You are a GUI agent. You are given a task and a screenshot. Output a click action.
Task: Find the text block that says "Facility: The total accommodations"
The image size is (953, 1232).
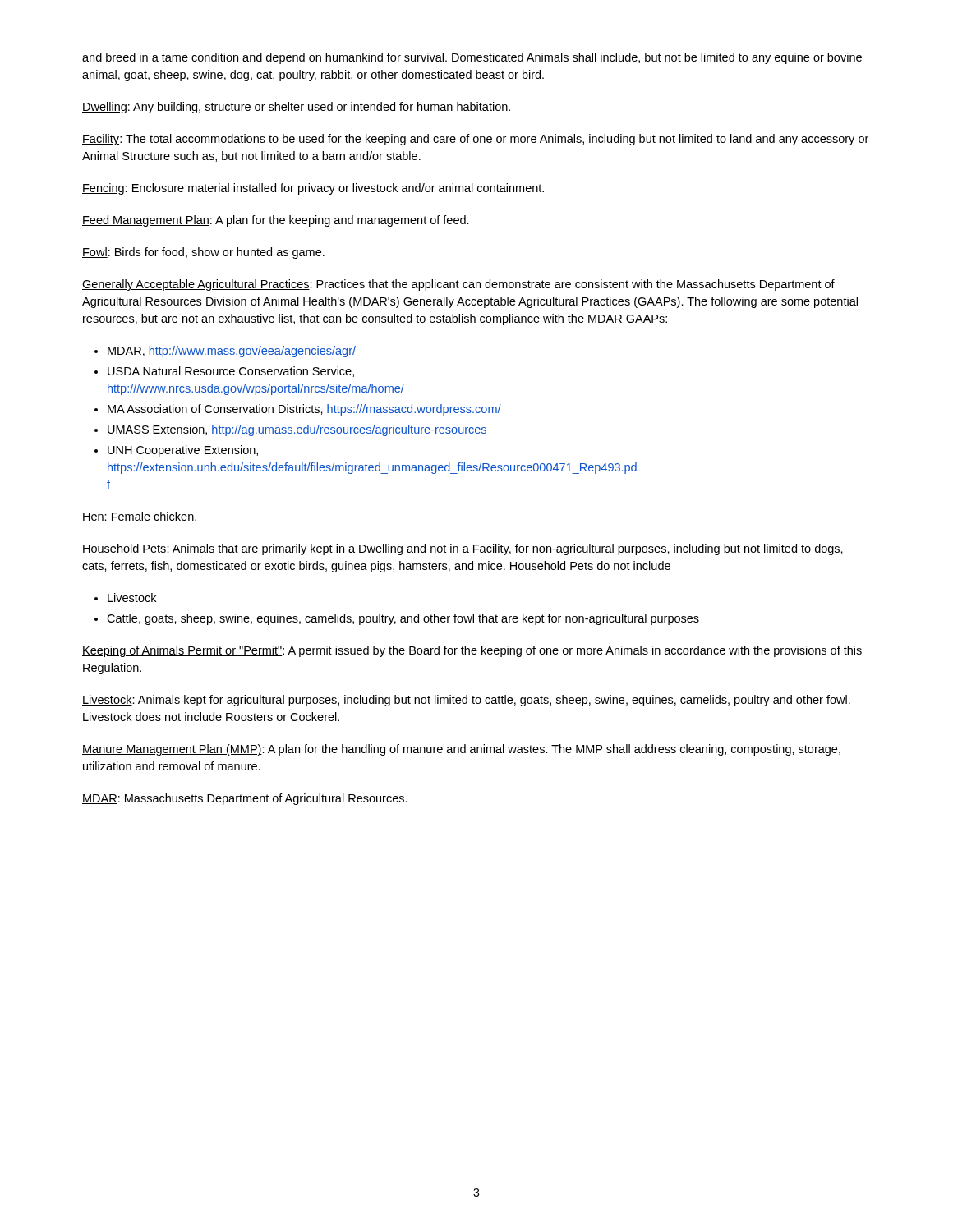[475, 147]
